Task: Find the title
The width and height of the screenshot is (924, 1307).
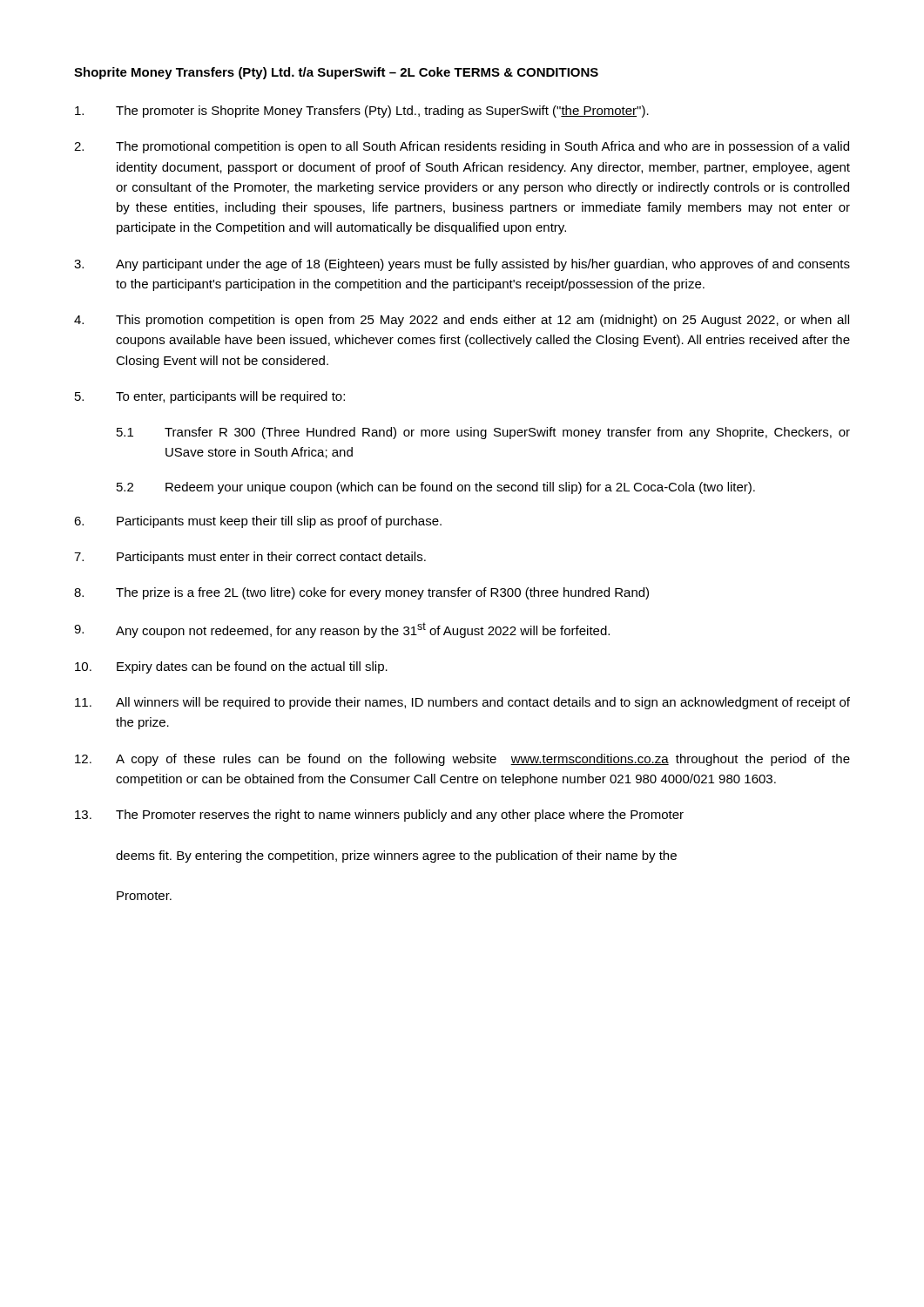Action: pyautogui.click(x=336, y=72)
